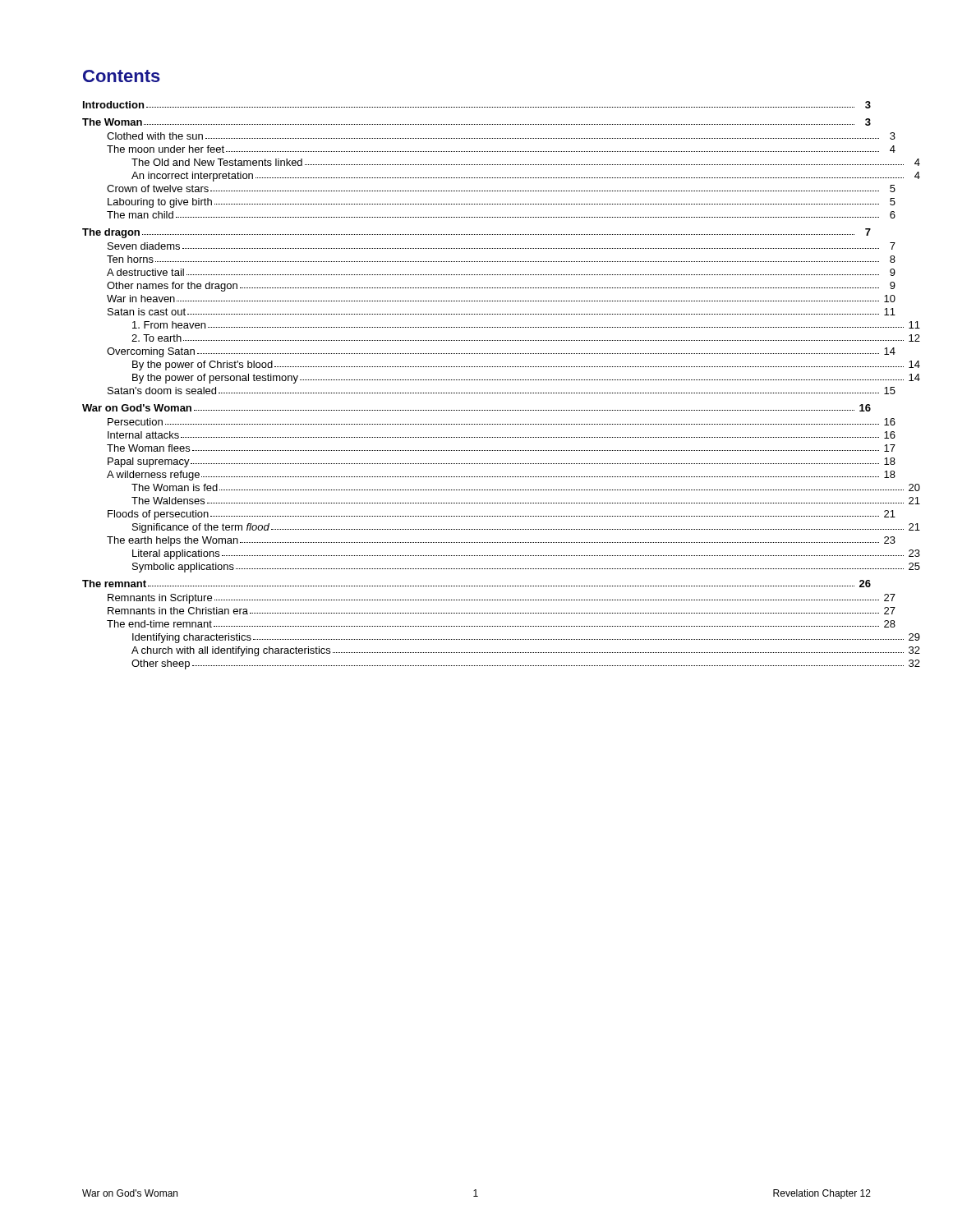Viewport: 953px width, 1232px height.
Task: Find the list item that says "The remnant 26"
Action: [476, 584]
